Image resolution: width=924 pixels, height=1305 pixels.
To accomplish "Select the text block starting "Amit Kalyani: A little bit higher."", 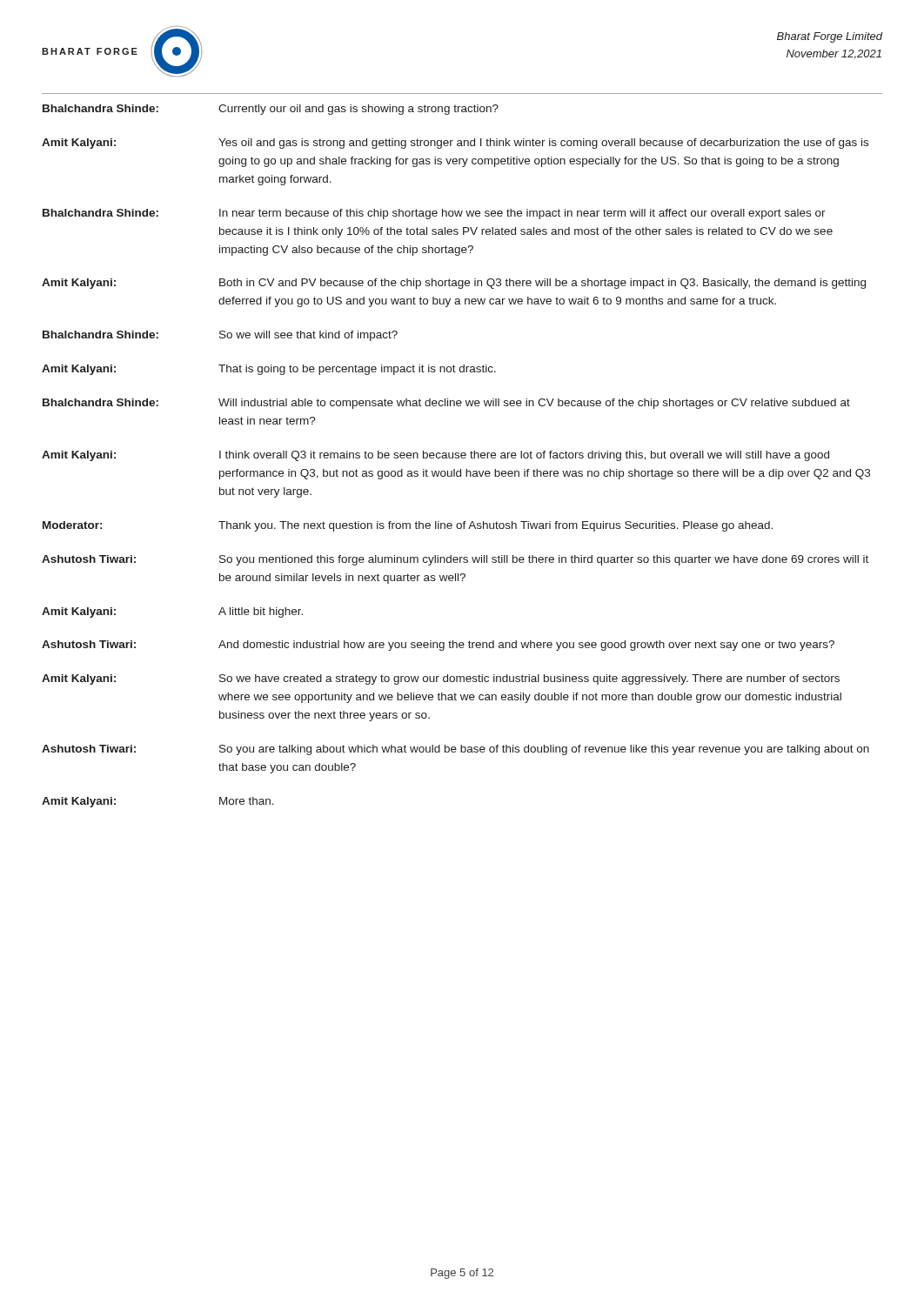I will [x=75, y=612].
